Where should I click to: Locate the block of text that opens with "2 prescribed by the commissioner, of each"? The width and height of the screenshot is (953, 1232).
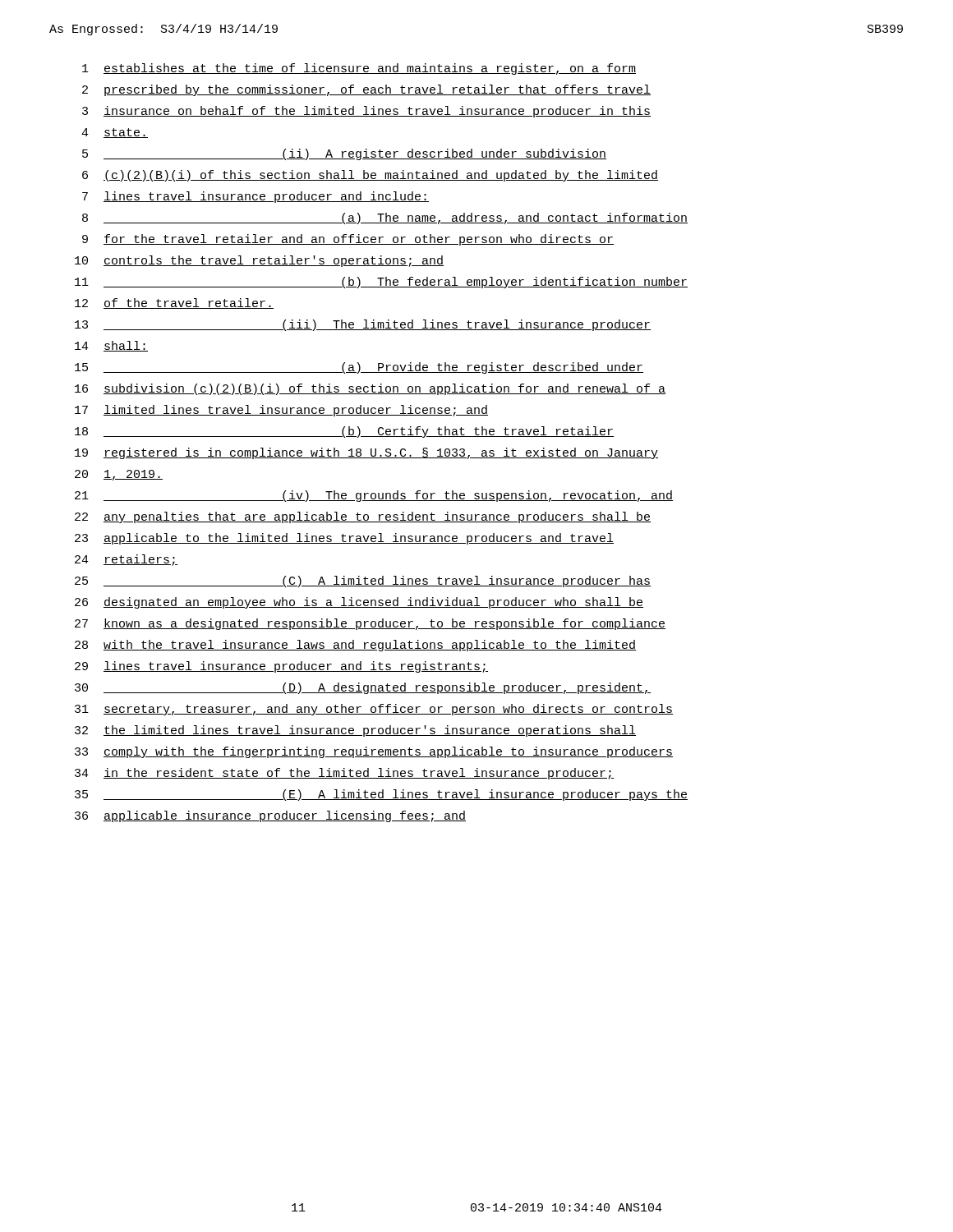click(350, 91)
